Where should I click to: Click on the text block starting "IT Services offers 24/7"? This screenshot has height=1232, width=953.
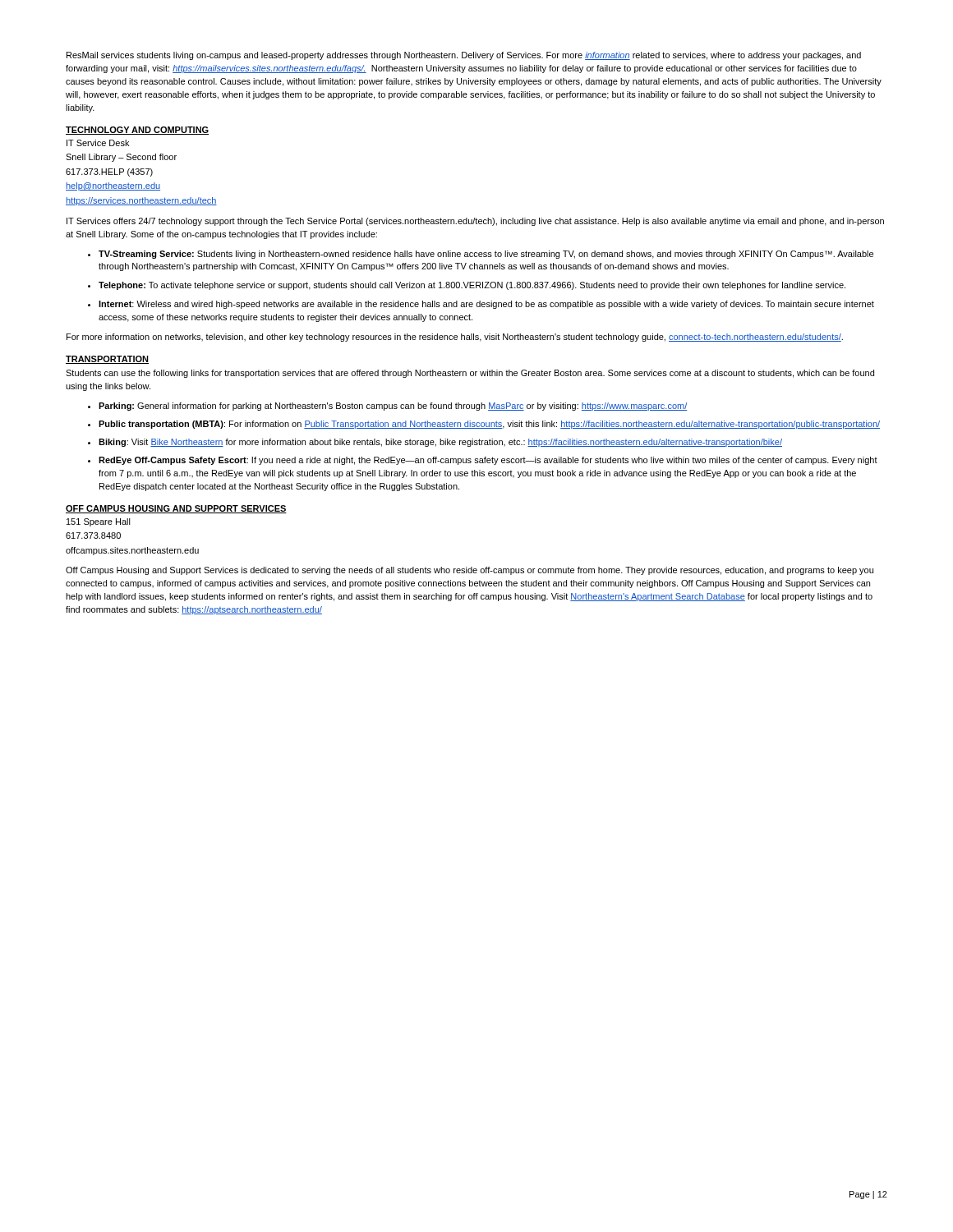tap(475, 227)
